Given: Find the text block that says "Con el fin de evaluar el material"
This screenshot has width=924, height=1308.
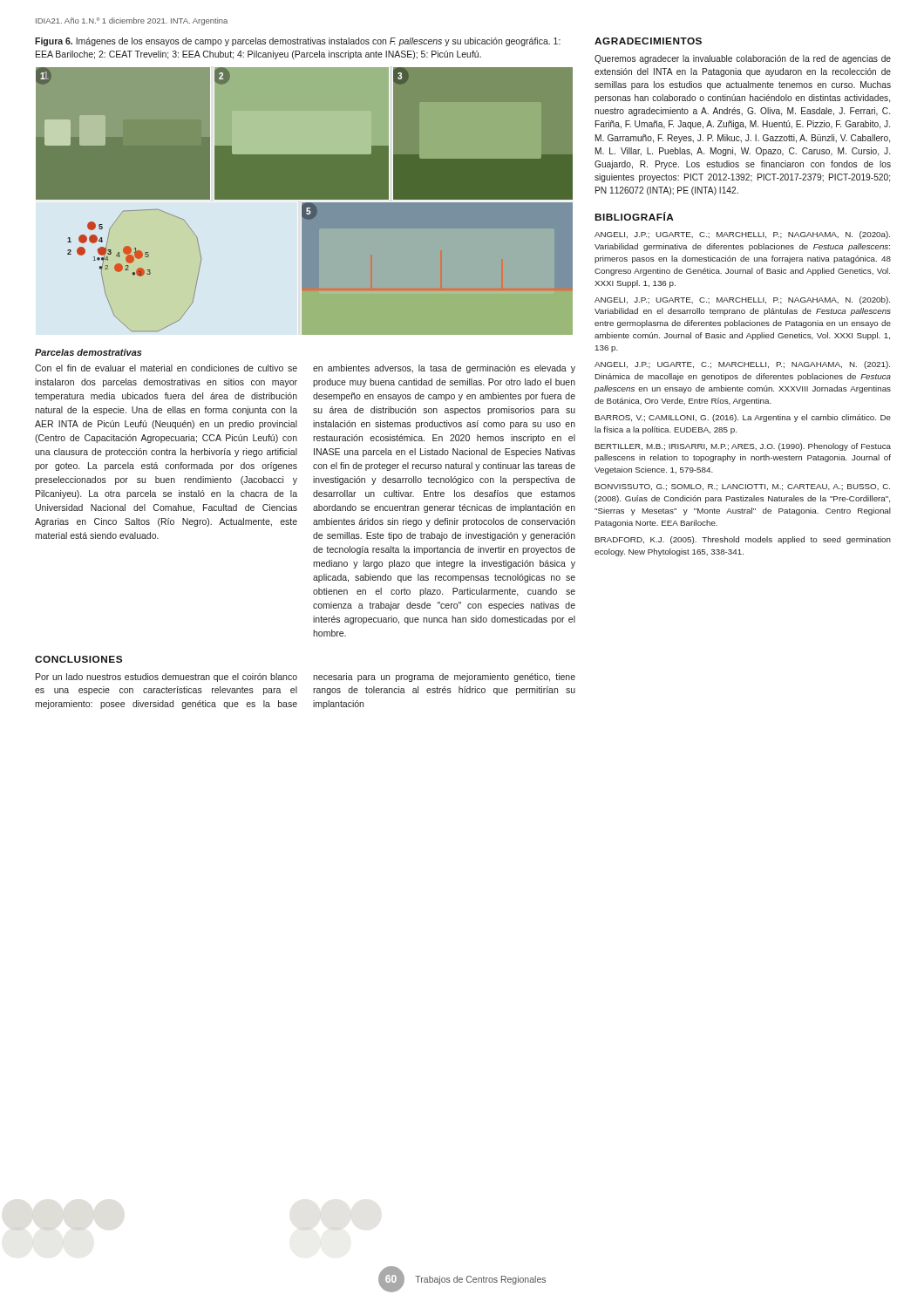Looking at the screenshot, I should pos(166,452).
